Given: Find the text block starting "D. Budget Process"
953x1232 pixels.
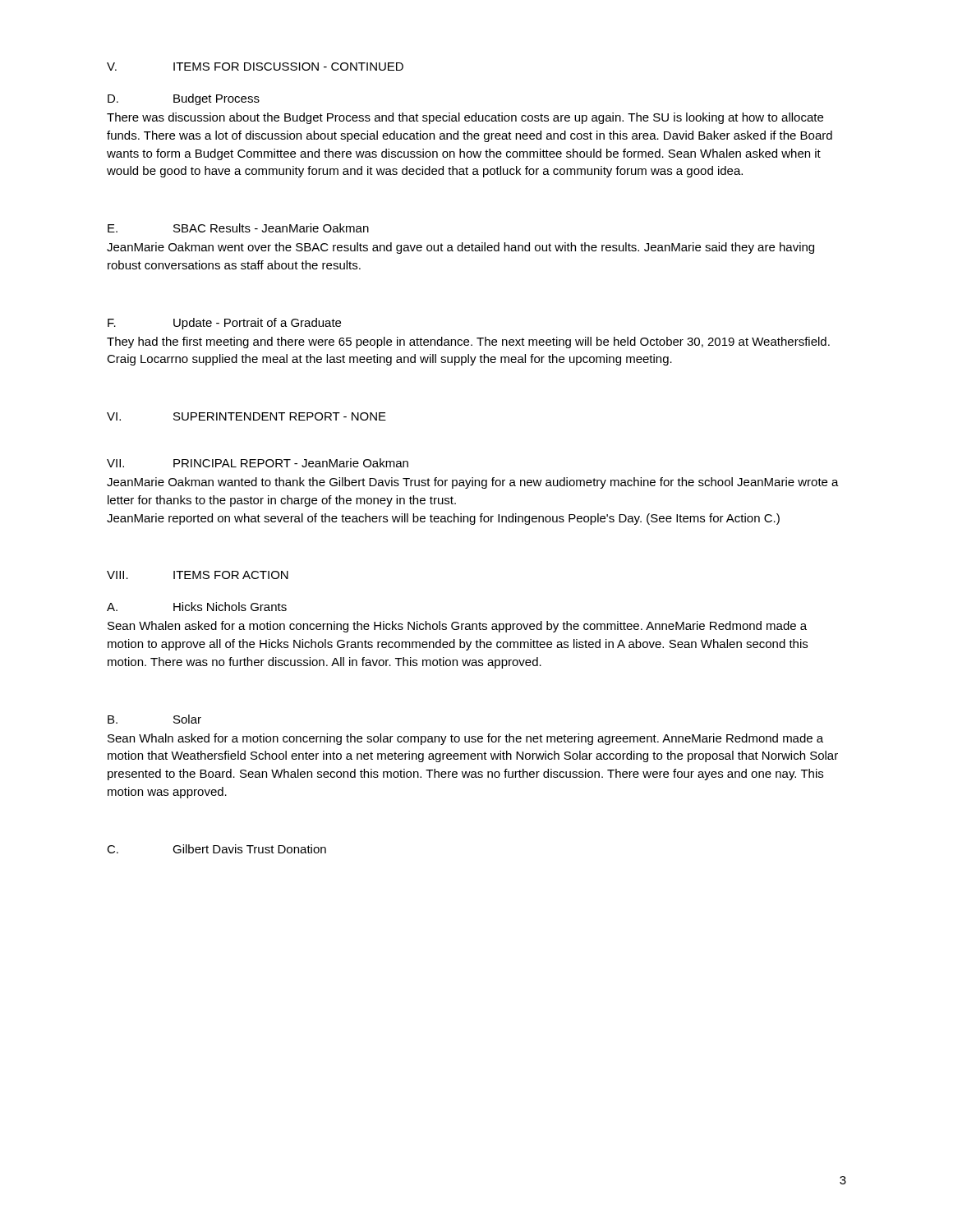Looking at the screenshot, I should pyautogui.click(x=183, y=98).
